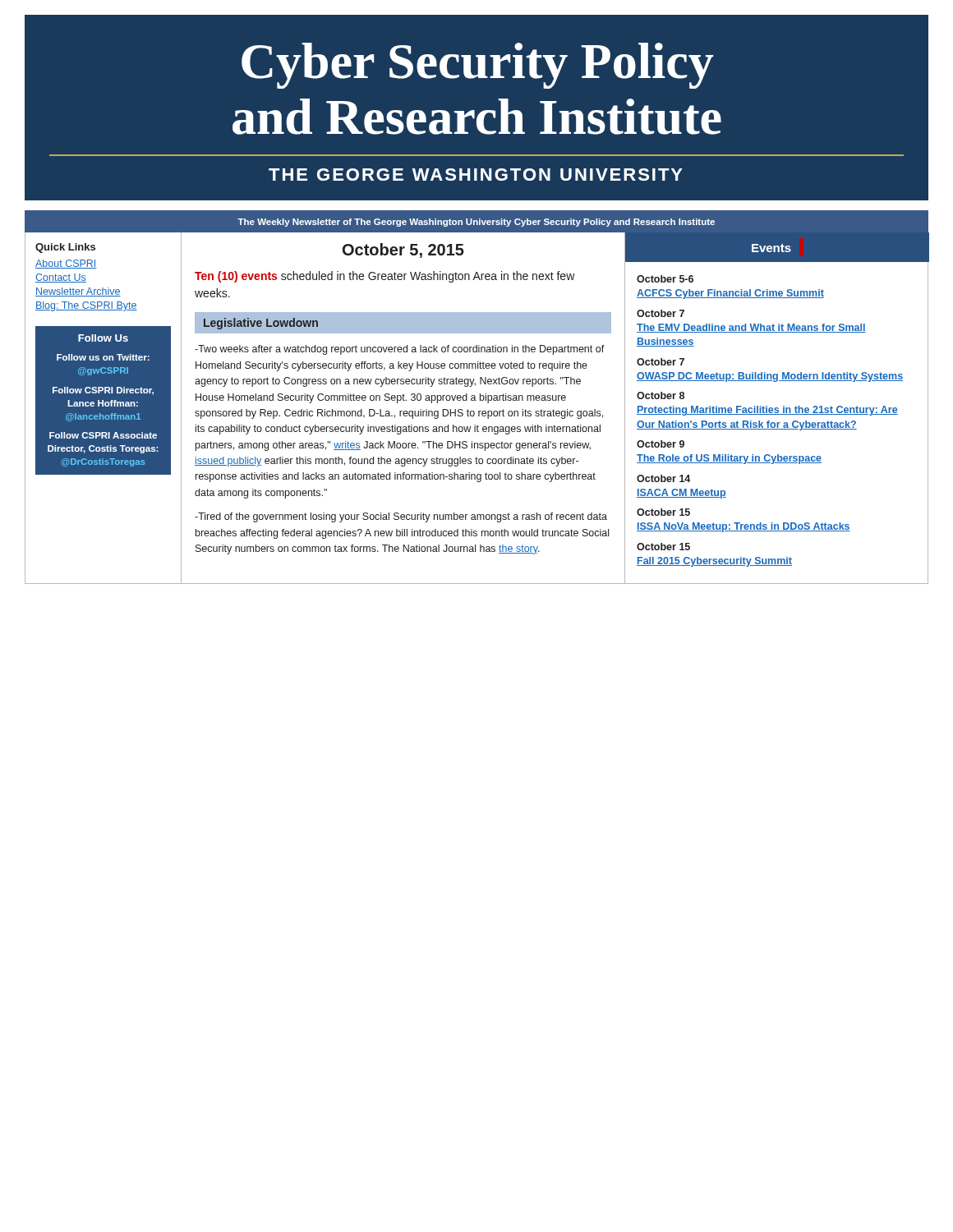953x1232 pixels.
Task: Locate the block of text that opens with "October 7 OWASP"
Action: pyautogui.click(x=777, y=370)
